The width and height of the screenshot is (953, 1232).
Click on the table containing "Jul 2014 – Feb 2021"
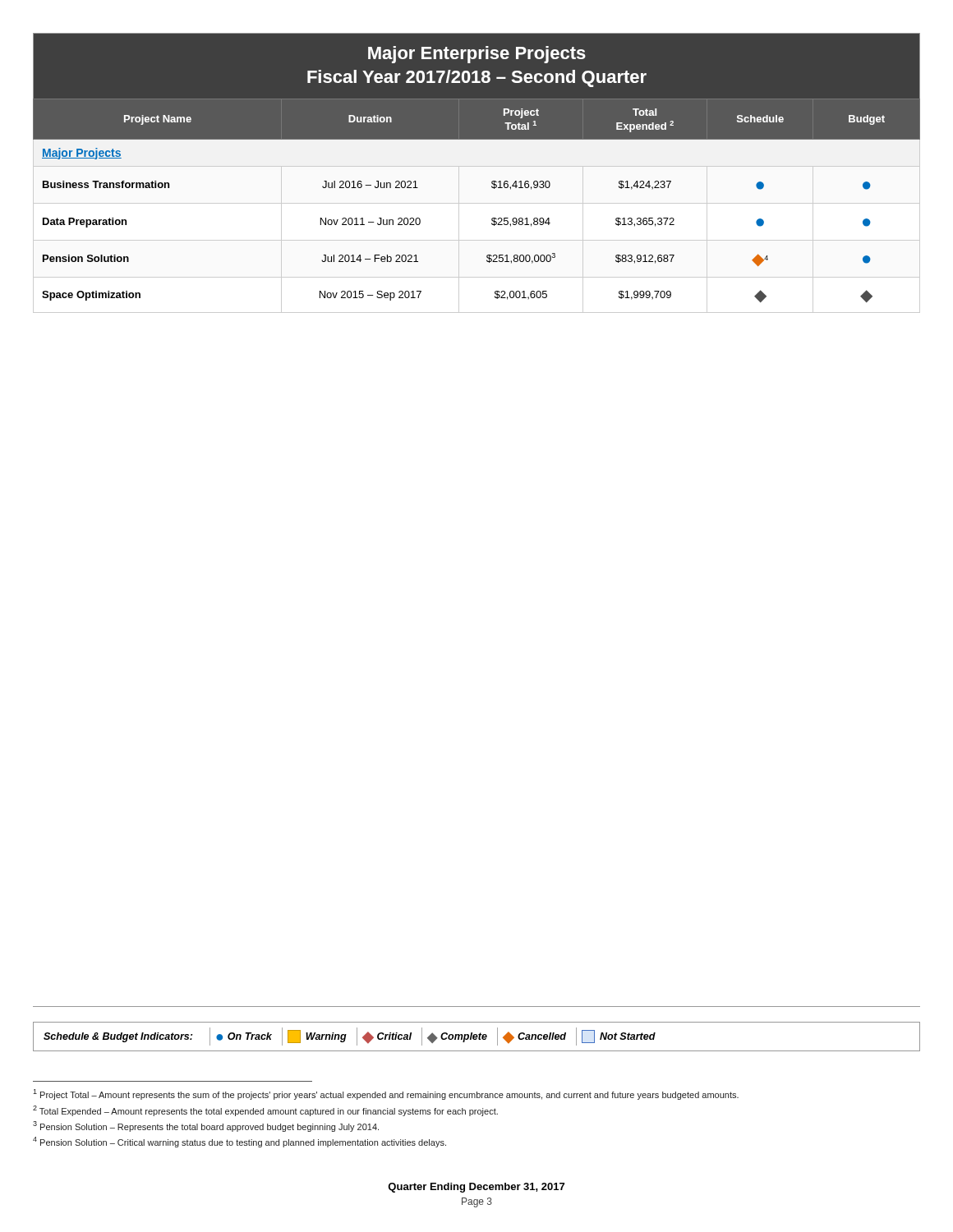476,173
